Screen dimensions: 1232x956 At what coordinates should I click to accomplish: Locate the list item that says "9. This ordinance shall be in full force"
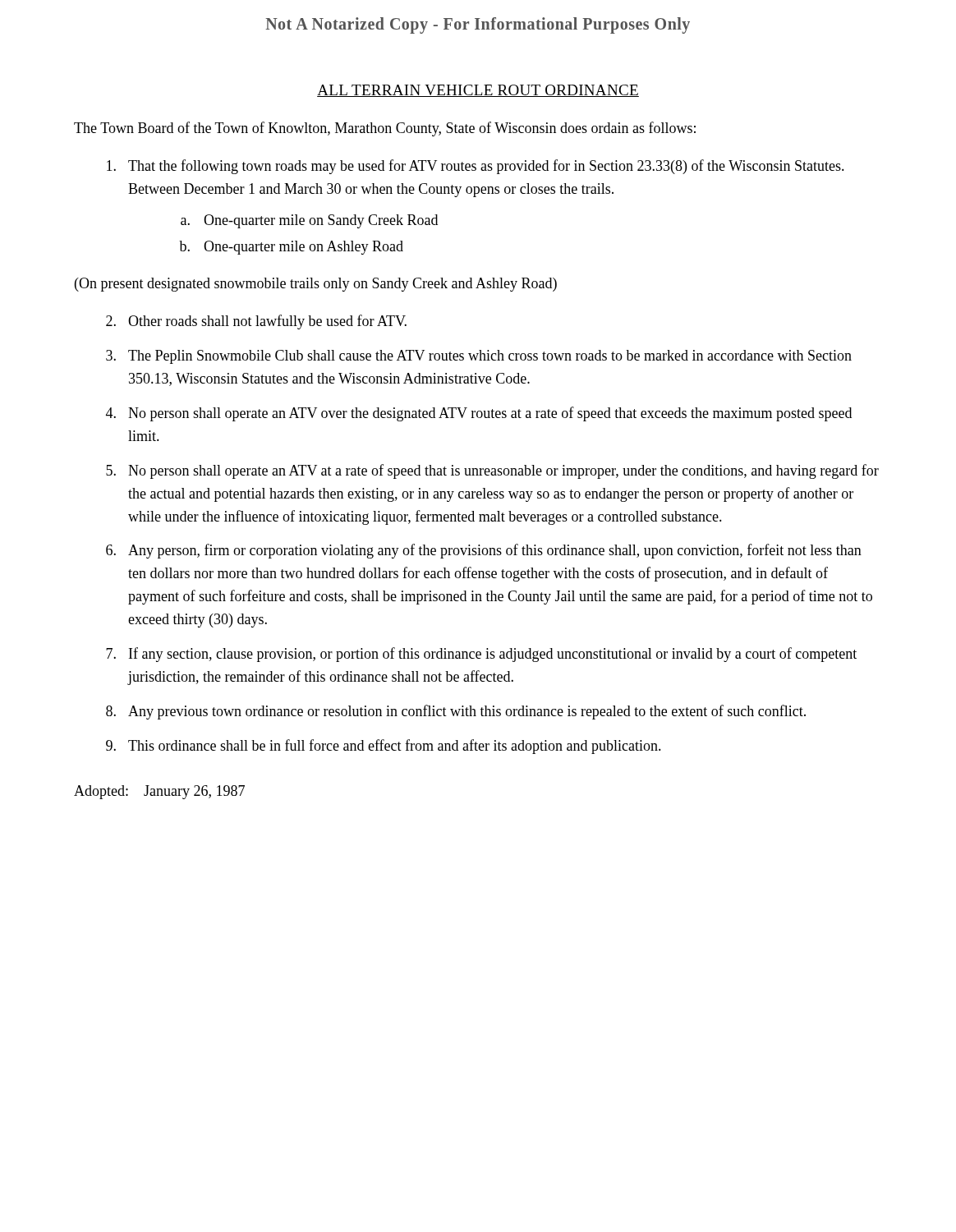click(x=478, y=746)
